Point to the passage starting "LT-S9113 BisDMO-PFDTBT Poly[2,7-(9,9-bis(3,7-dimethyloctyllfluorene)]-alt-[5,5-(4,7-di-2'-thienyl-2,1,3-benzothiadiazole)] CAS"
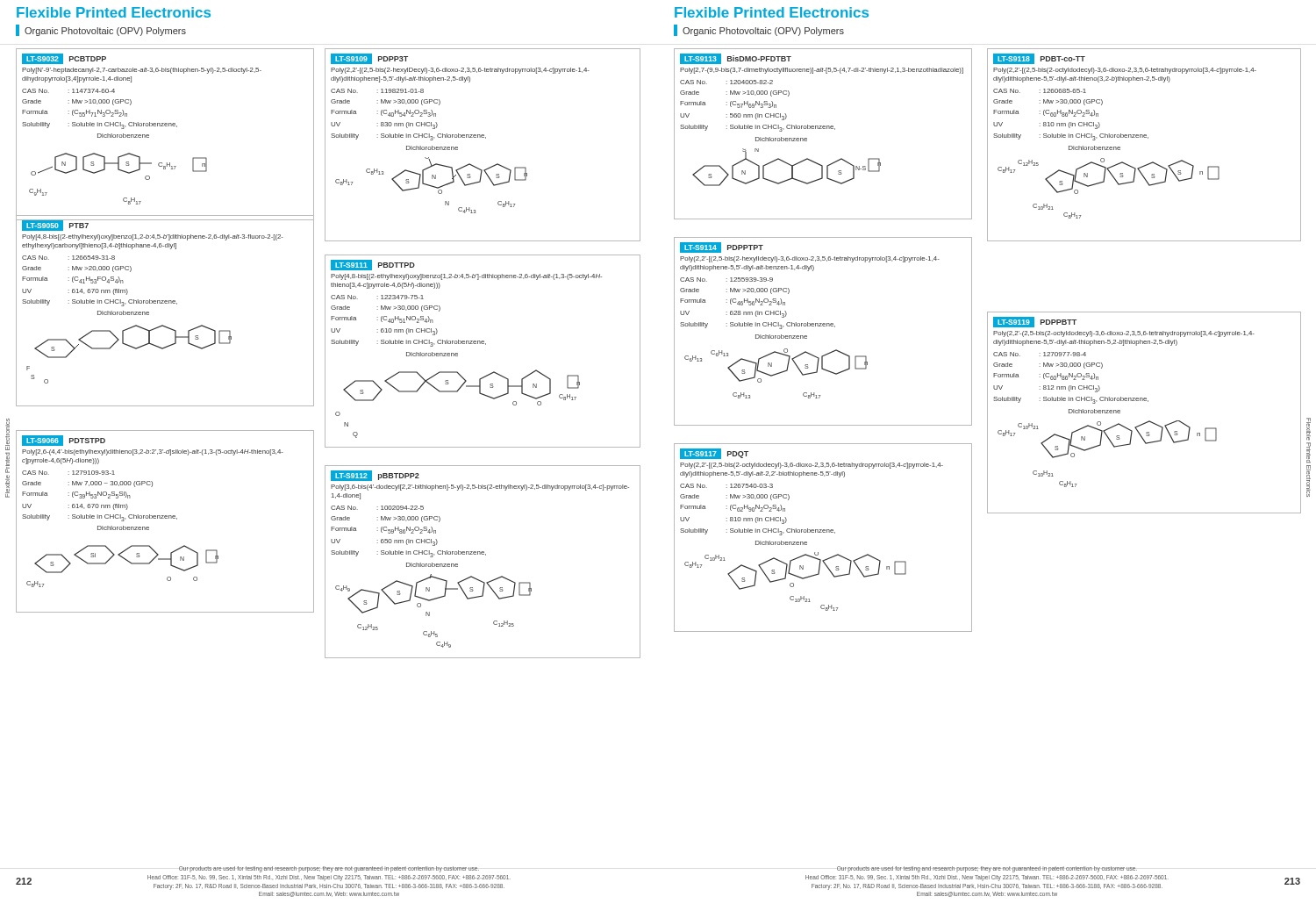1316x911 pixels. coord(823,134)
